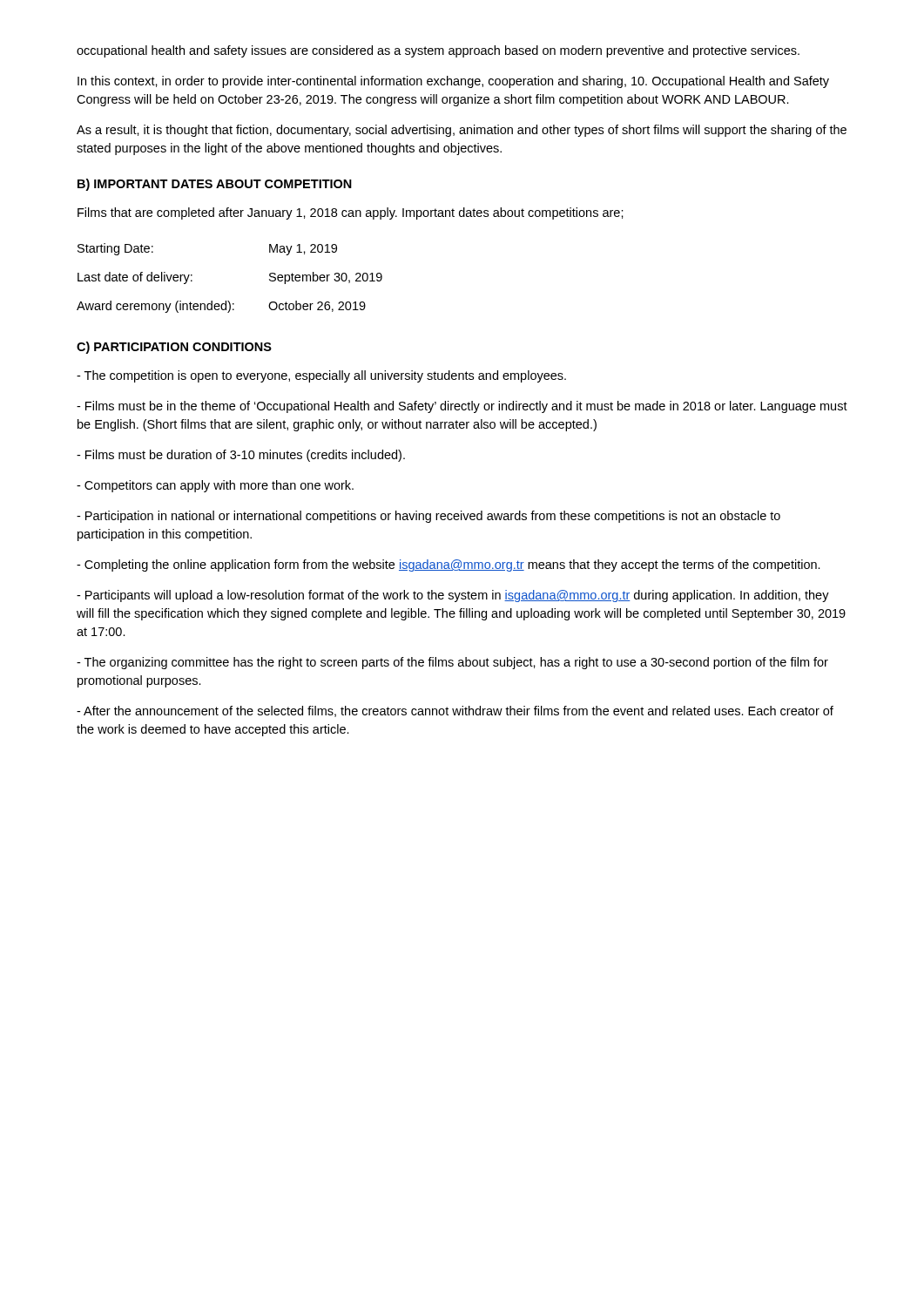Click the passage that begins "occupational health and safety issues"

(438, 51)
